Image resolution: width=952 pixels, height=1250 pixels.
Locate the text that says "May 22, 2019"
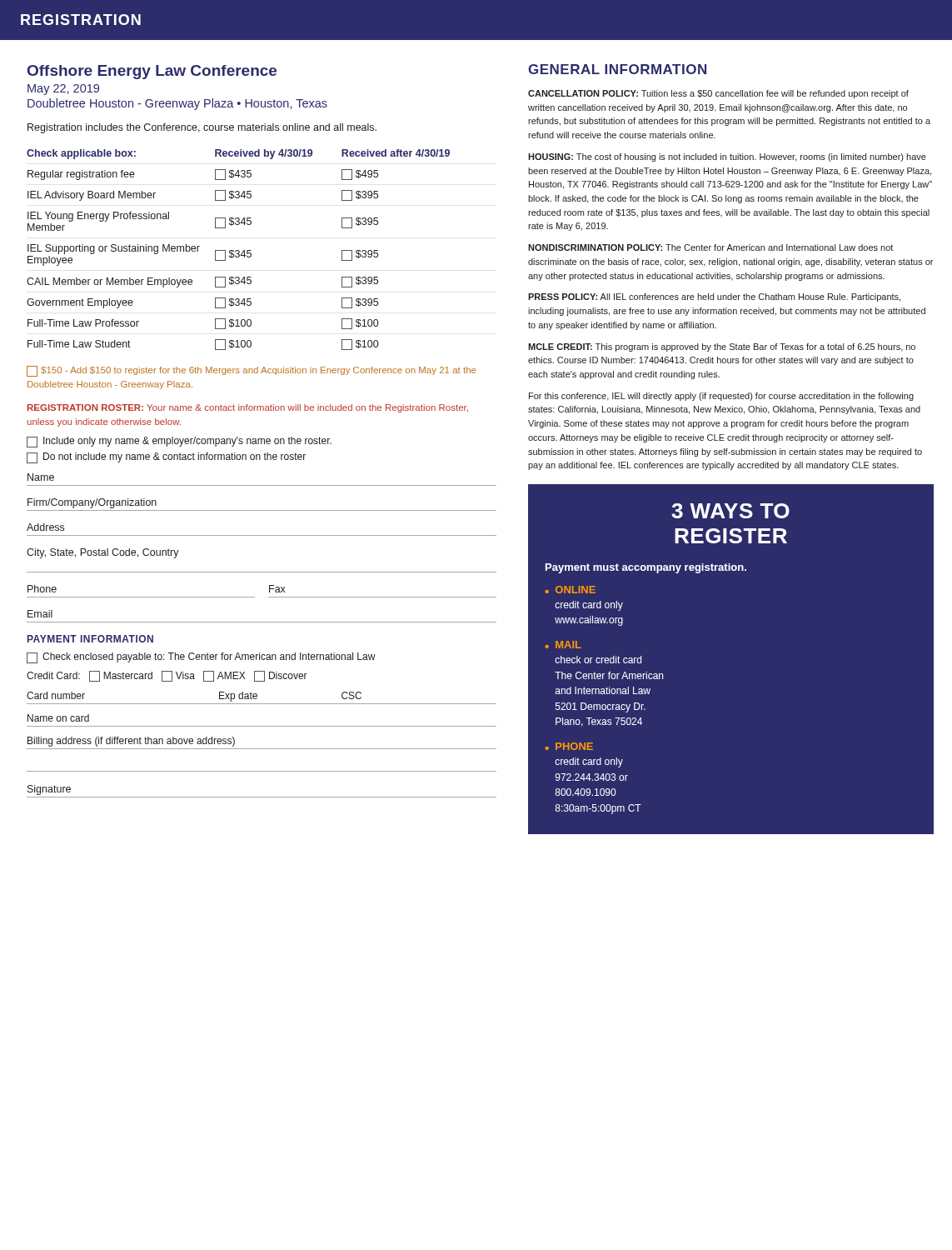click(63, 88)
